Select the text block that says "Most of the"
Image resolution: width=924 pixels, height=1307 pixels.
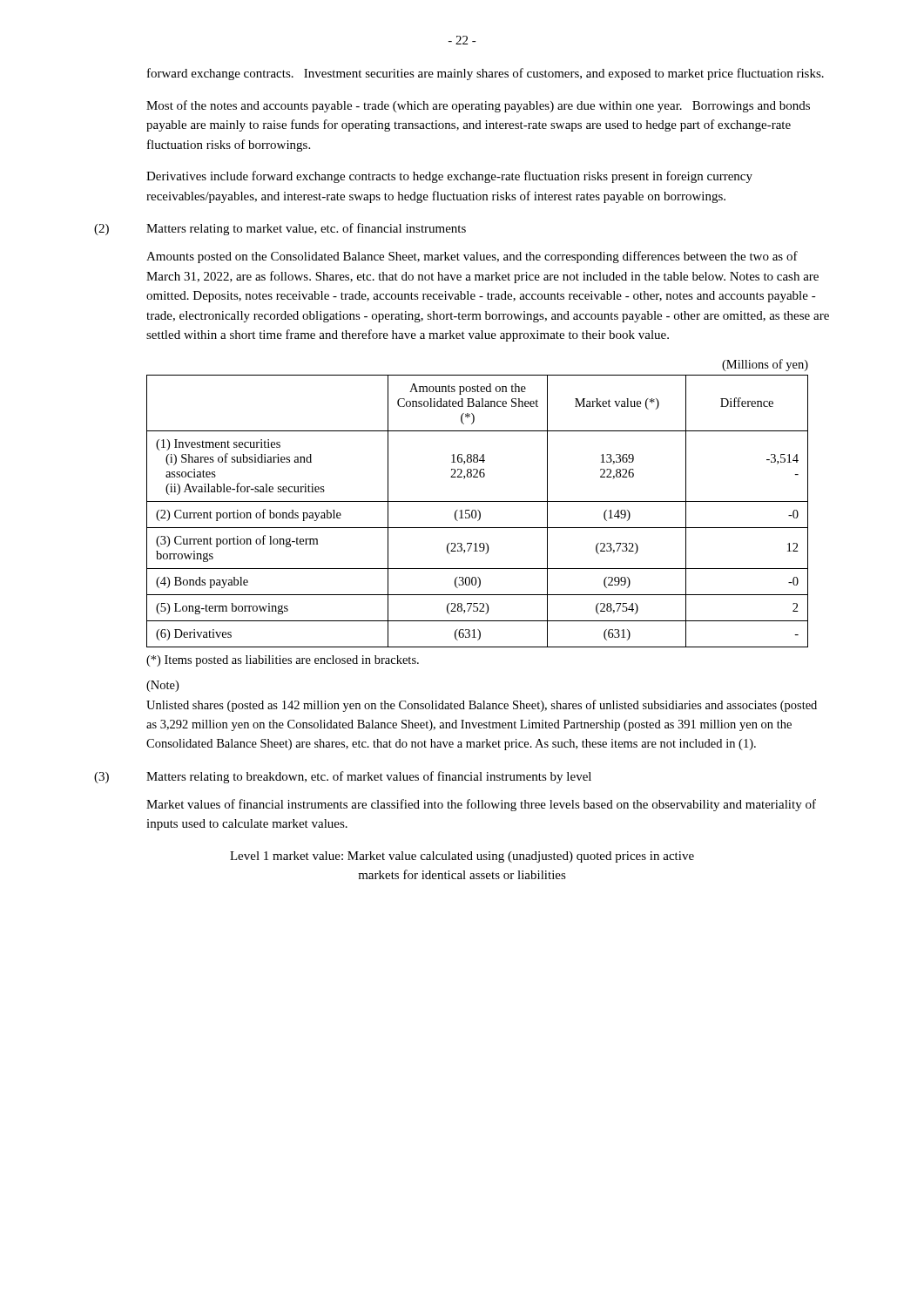point(478,125)
